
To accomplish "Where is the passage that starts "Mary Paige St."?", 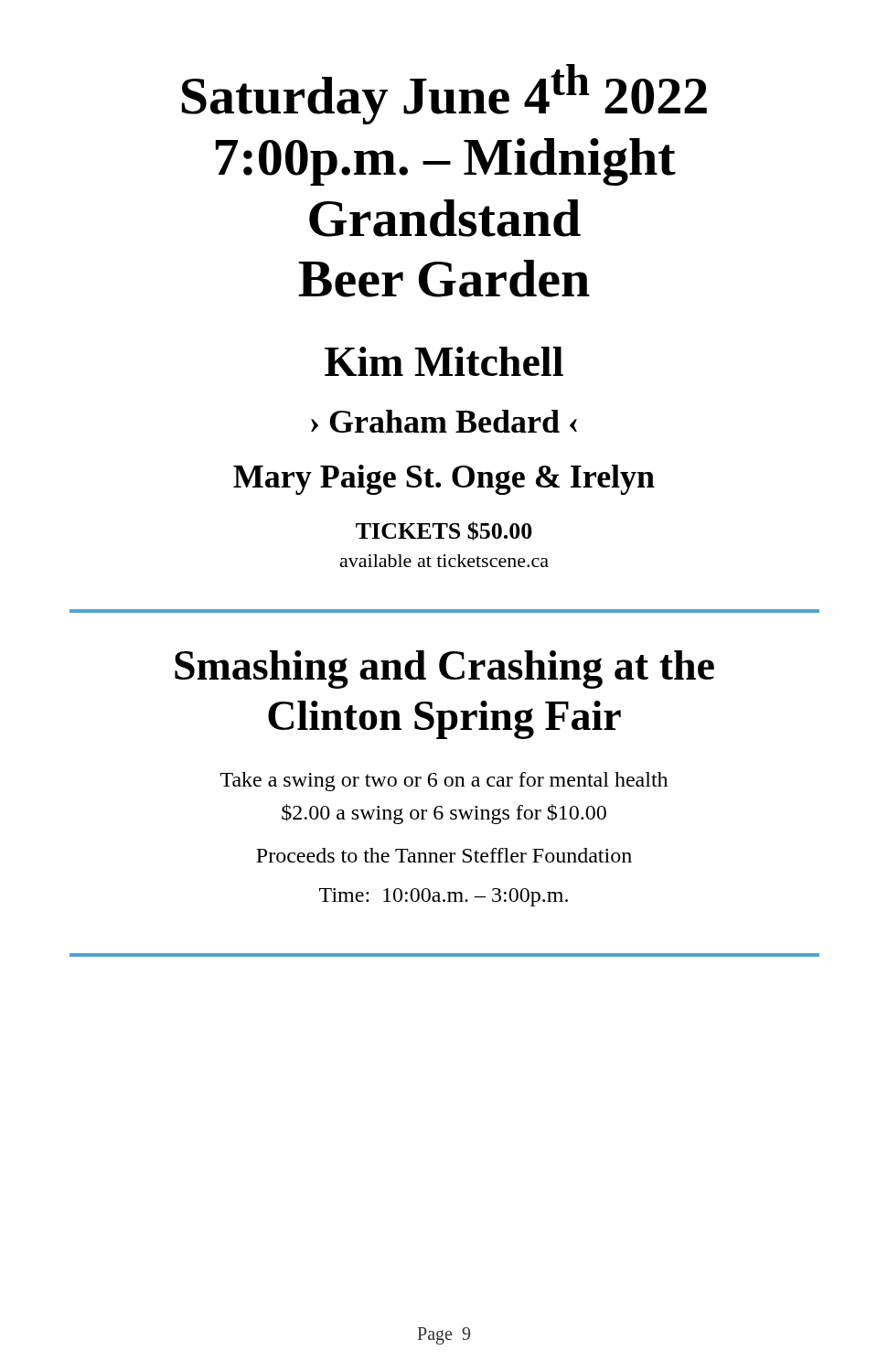I will pos(444,477).
